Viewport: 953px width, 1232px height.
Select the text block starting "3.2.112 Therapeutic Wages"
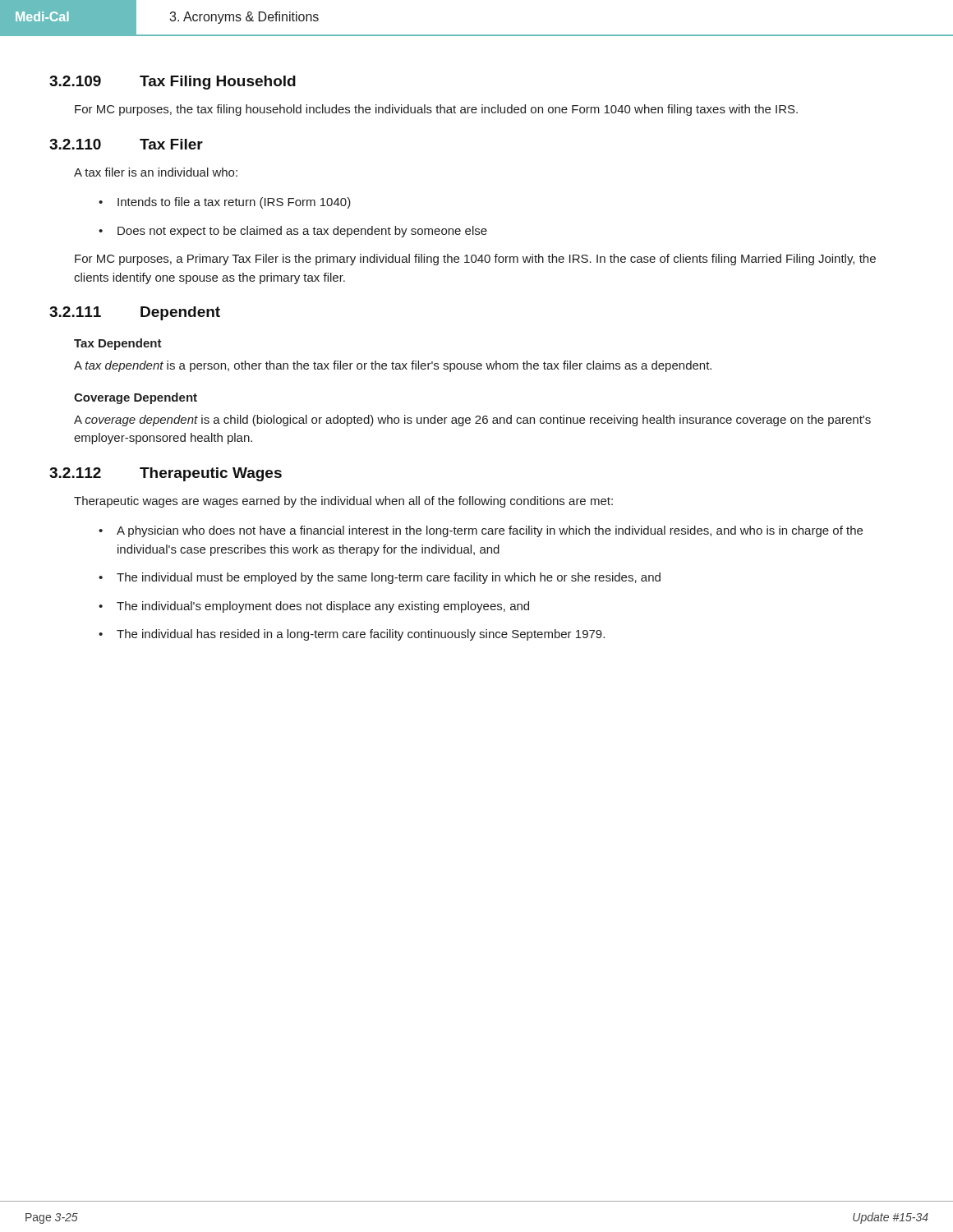(x=166, y=473)
